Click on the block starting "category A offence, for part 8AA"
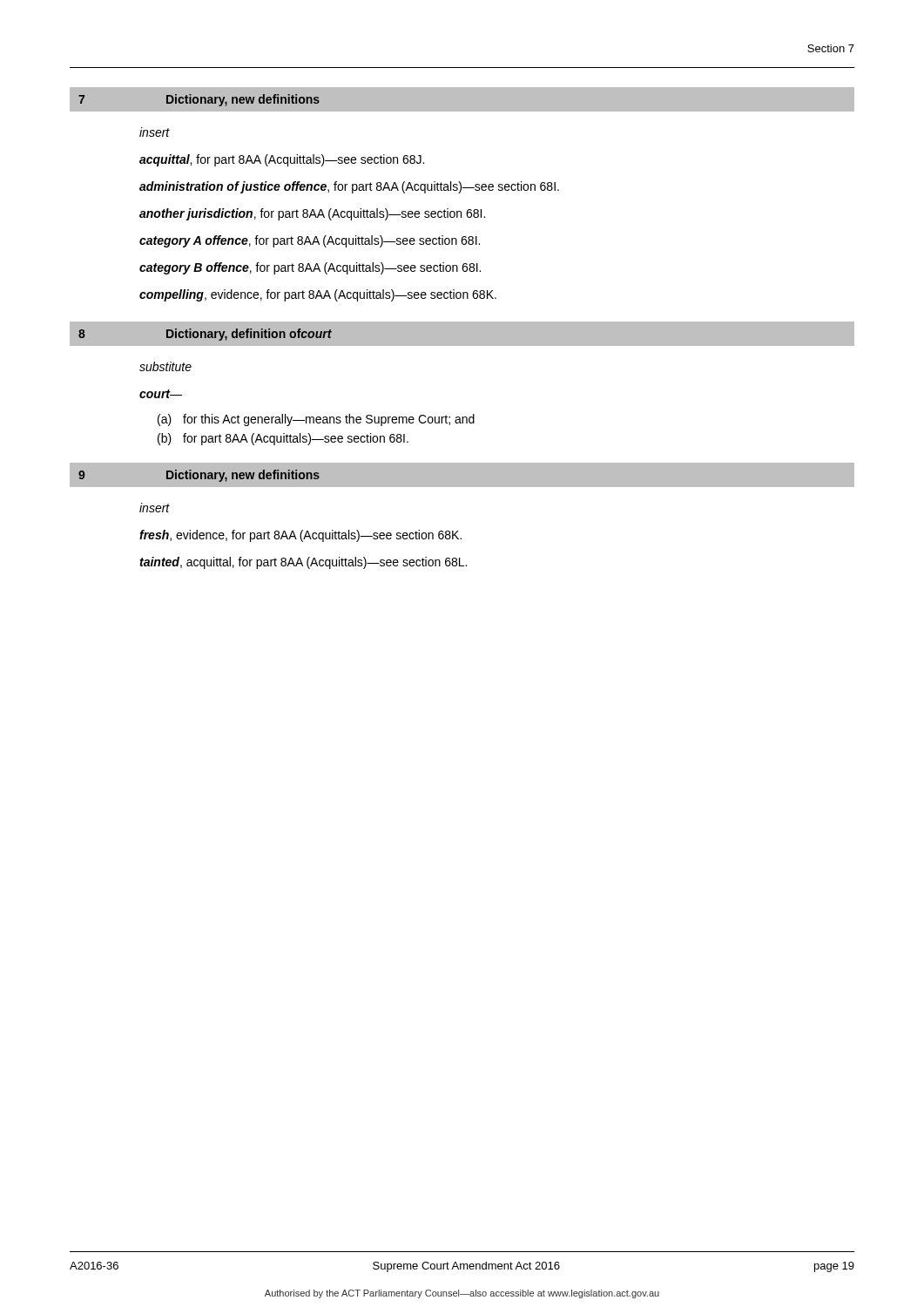 (310, 240)
